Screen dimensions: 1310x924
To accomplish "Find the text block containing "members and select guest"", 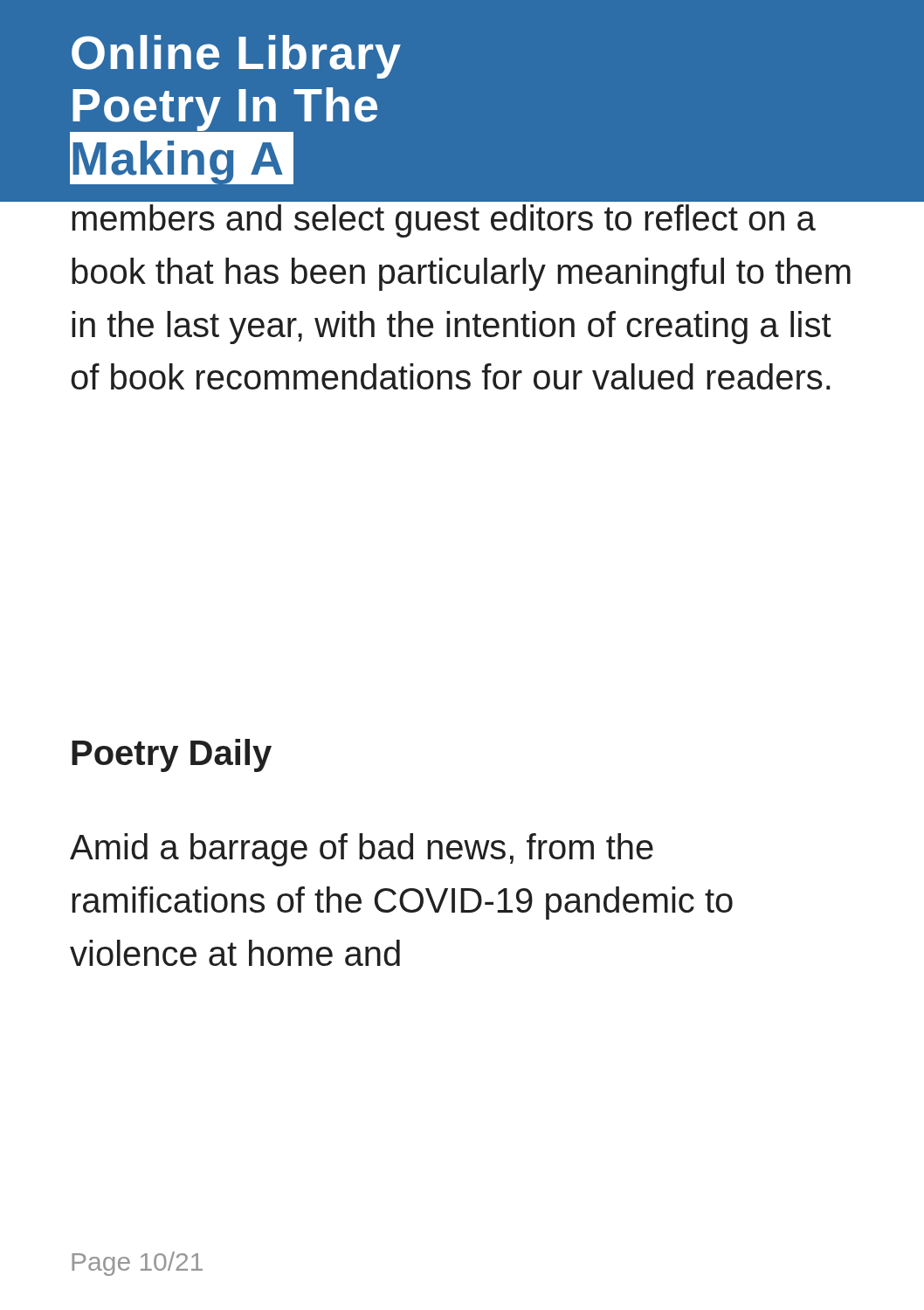I will pos(463,298).
